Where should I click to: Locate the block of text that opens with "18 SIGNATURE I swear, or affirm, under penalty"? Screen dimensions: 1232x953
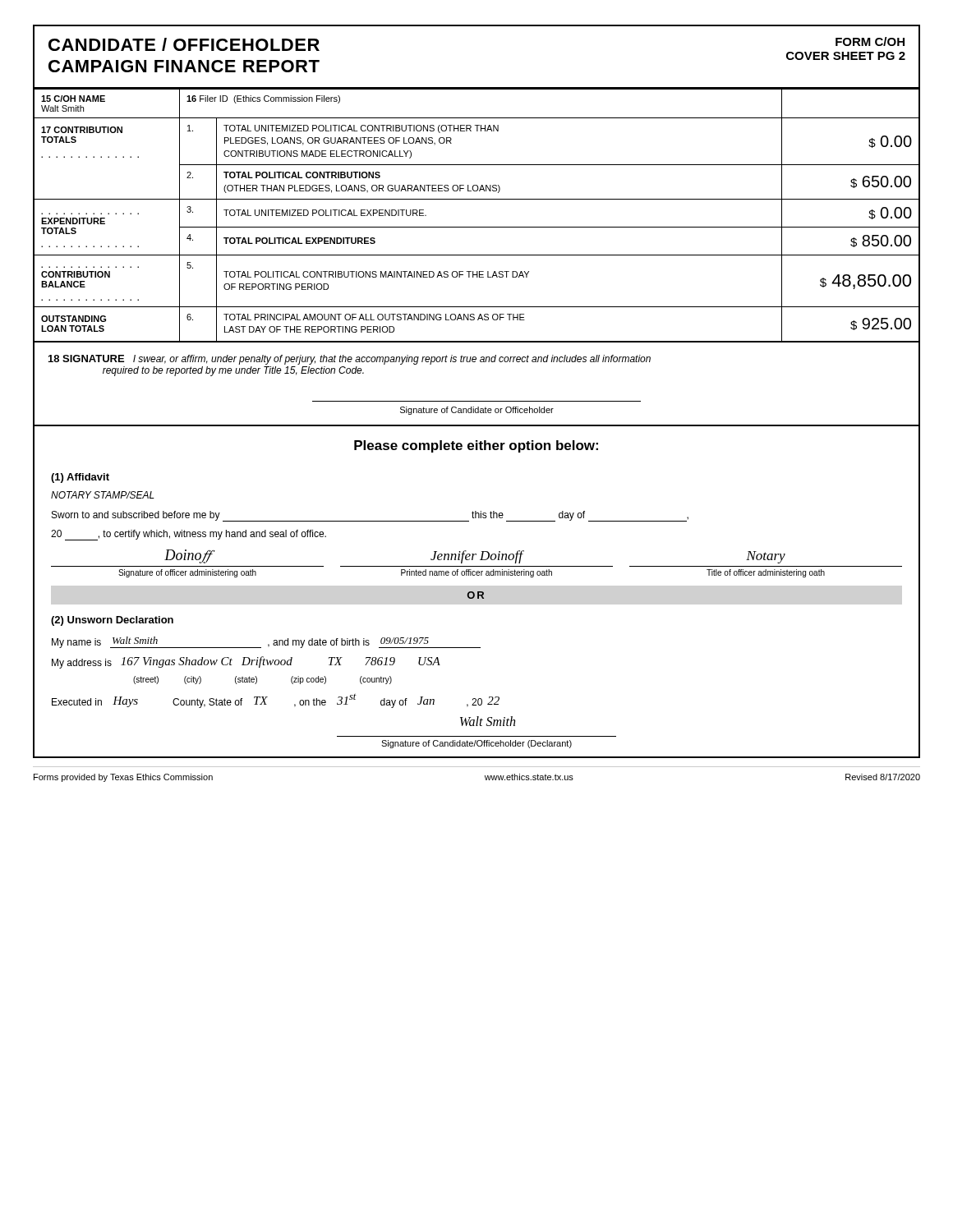(x=350, y=360)
